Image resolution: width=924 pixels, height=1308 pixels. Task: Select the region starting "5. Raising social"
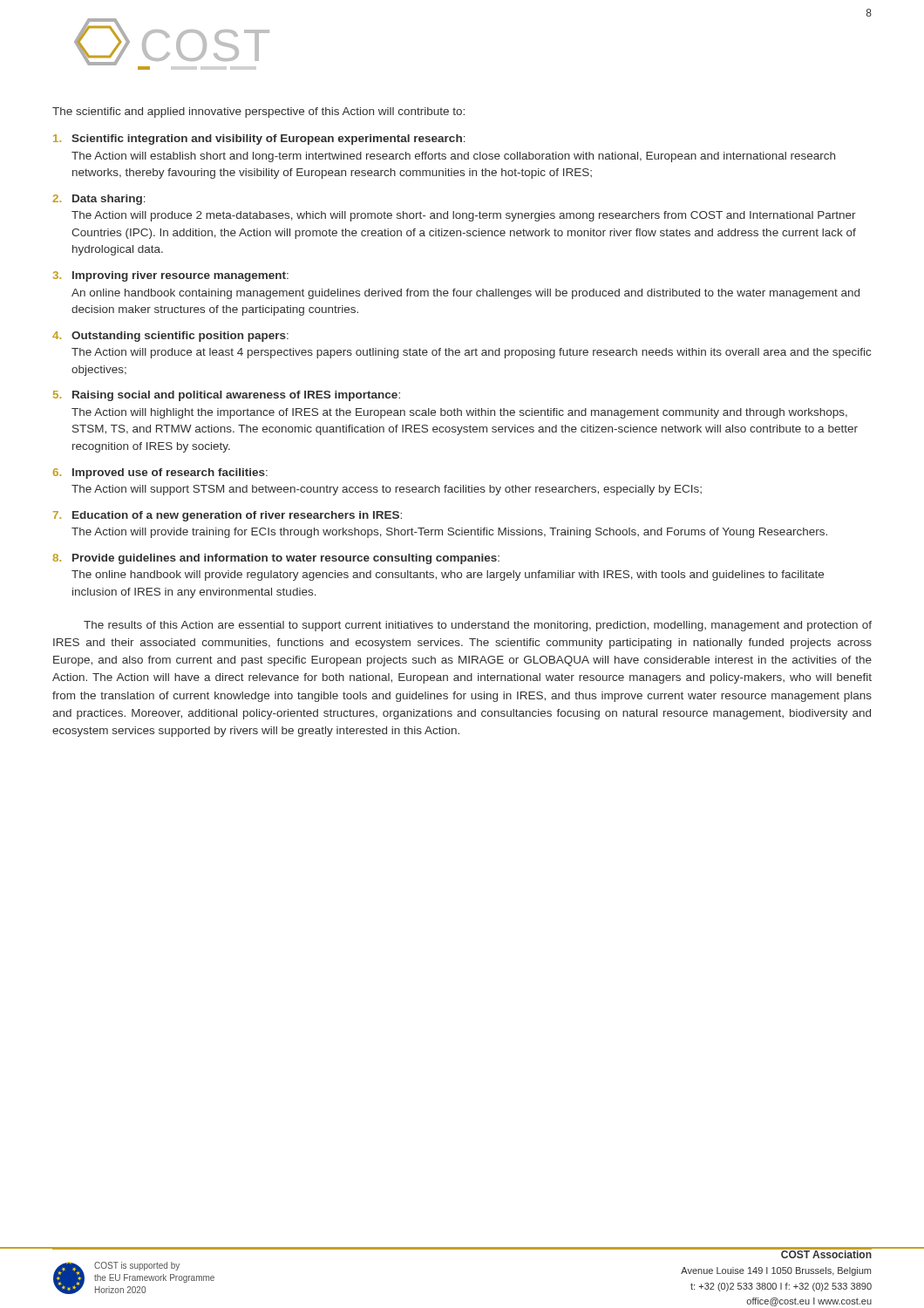coord(462,421)
